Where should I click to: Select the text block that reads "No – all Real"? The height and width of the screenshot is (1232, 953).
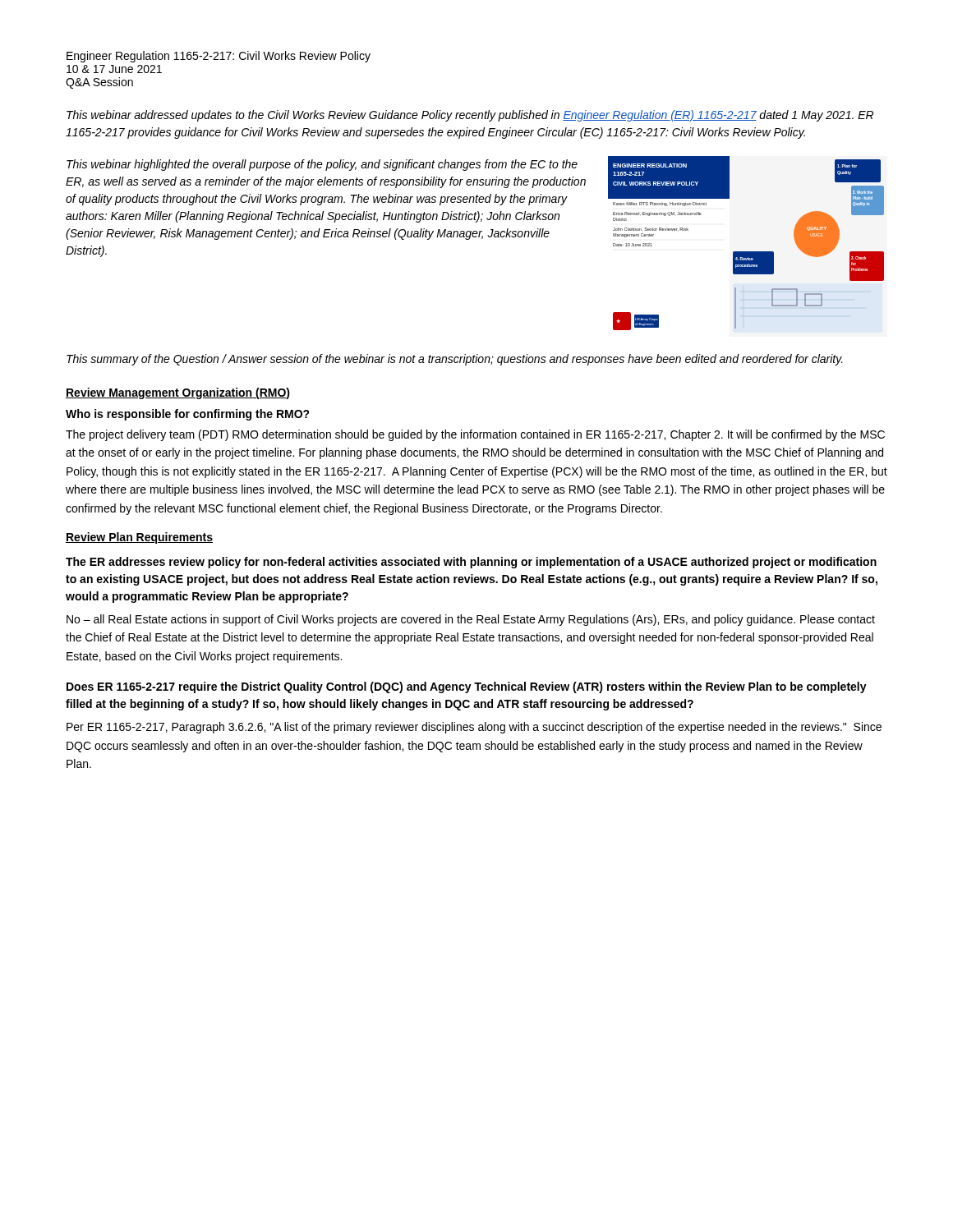tap(470, 638)
